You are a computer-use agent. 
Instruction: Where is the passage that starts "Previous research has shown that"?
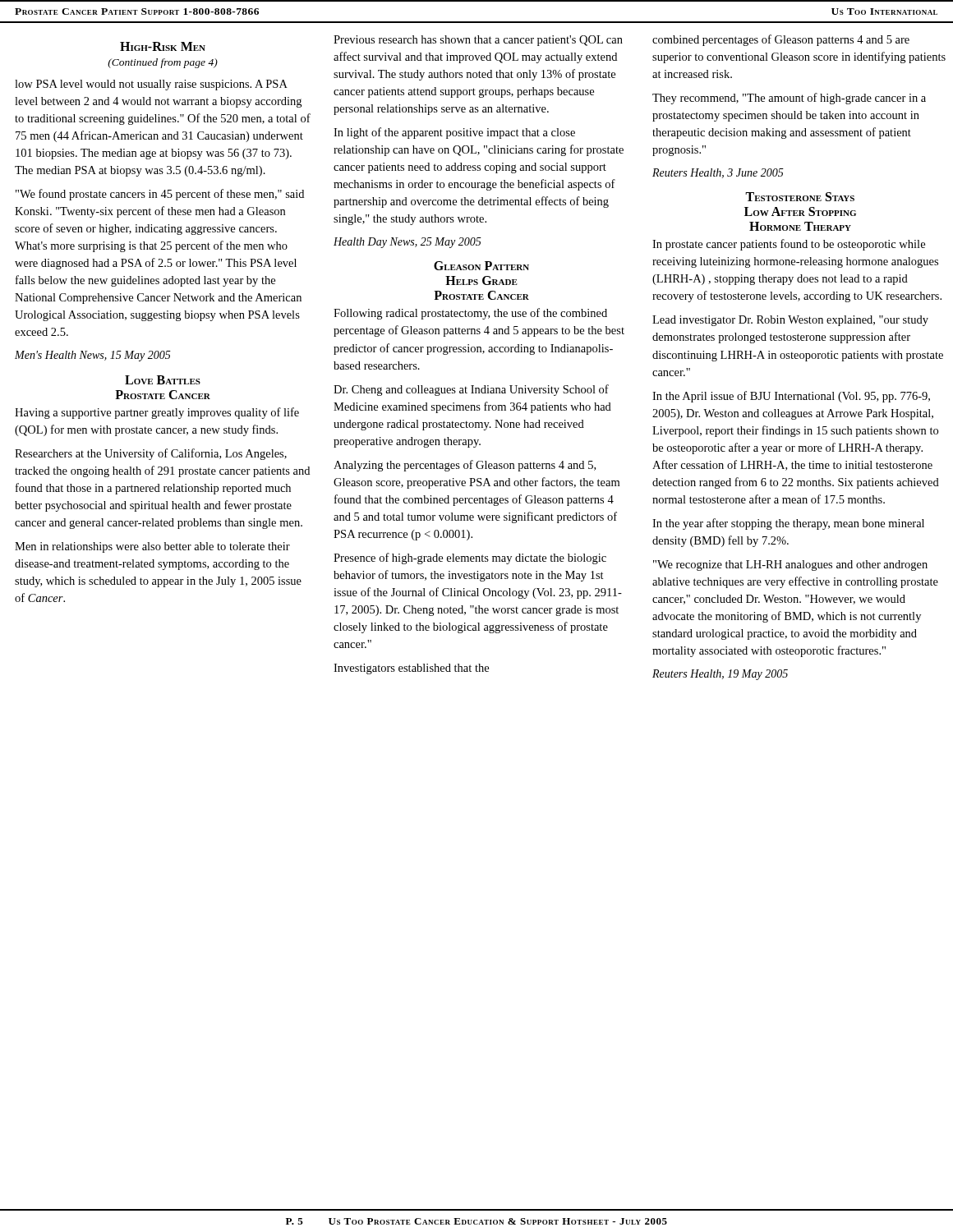pos(481,74)
